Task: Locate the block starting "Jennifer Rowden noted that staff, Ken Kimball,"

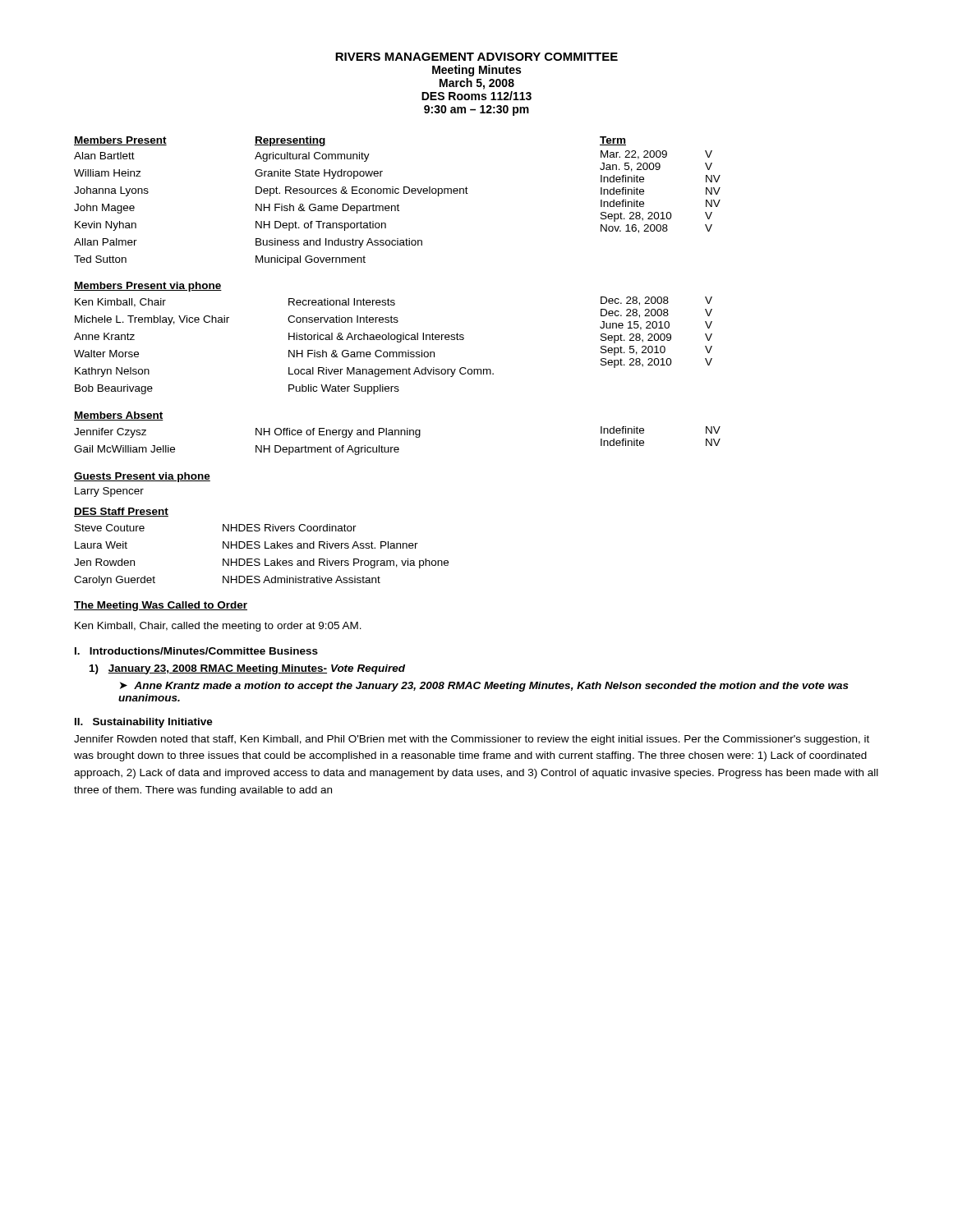Action: point(476,764)
